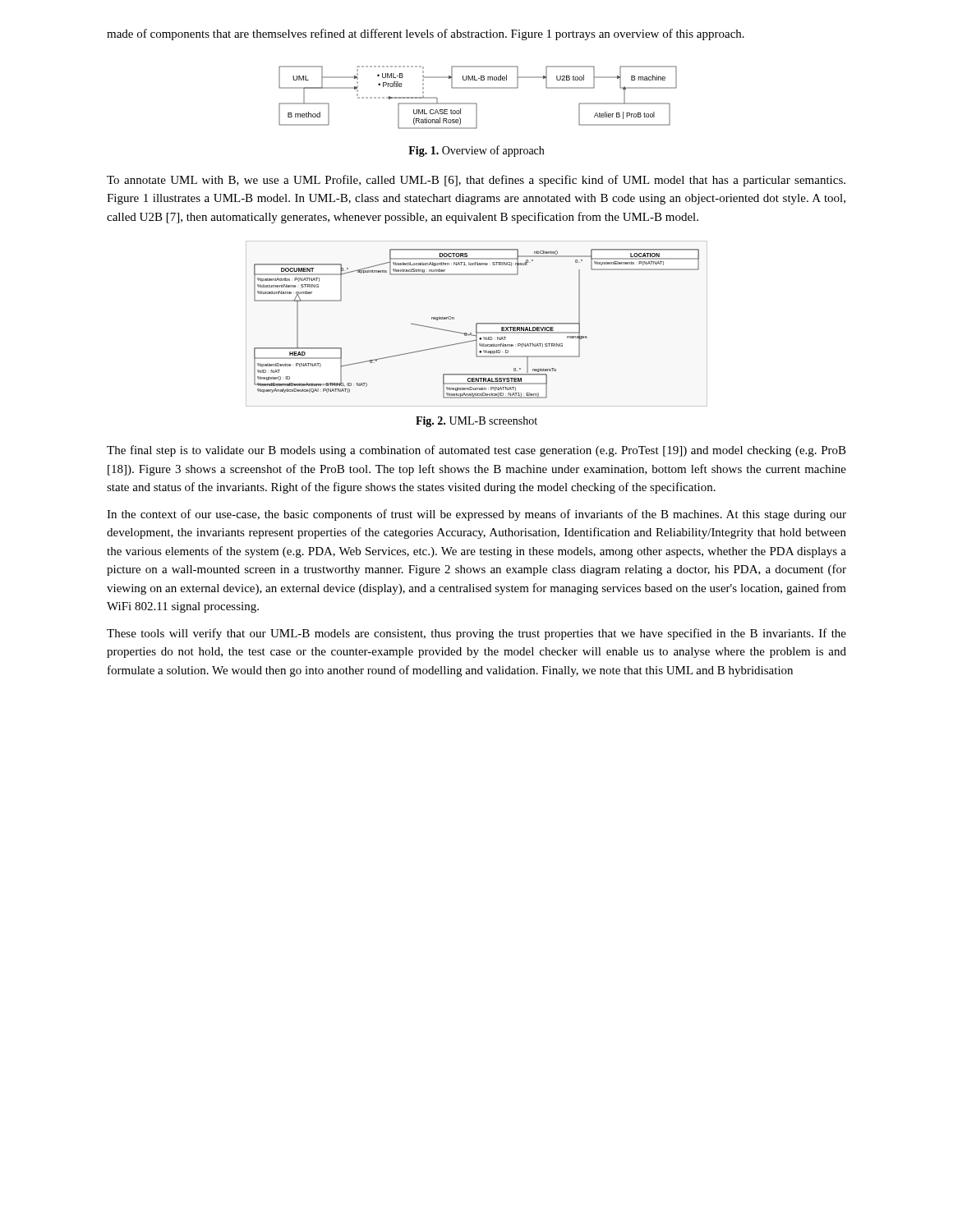Viewport: 953px width, 1232px height.
Task: Find the caption that says "Fig. 1. Overview of approach"
Action: coord(476,150)
